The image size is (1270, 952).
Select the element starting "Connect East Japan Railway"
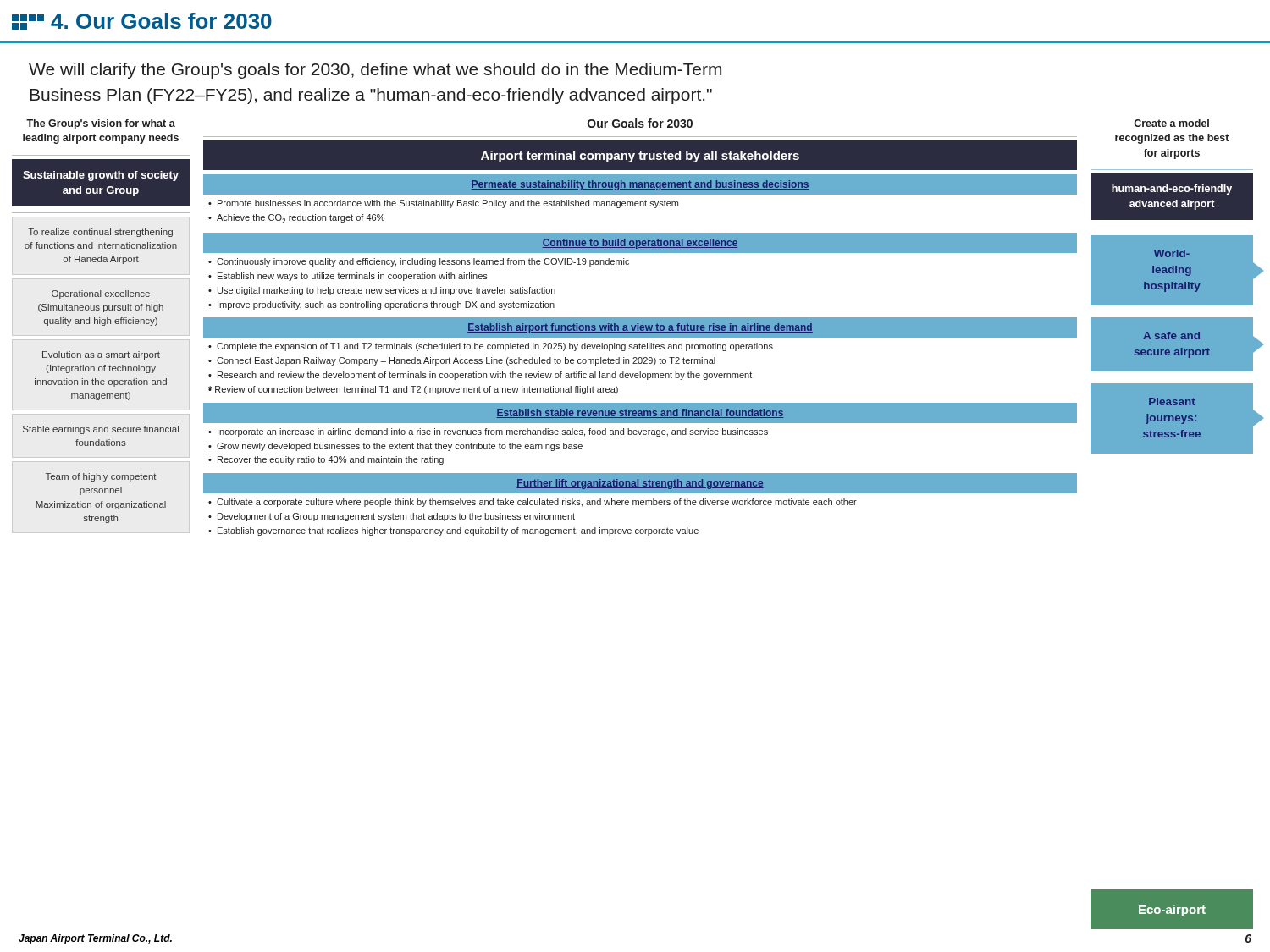[466, 361]
